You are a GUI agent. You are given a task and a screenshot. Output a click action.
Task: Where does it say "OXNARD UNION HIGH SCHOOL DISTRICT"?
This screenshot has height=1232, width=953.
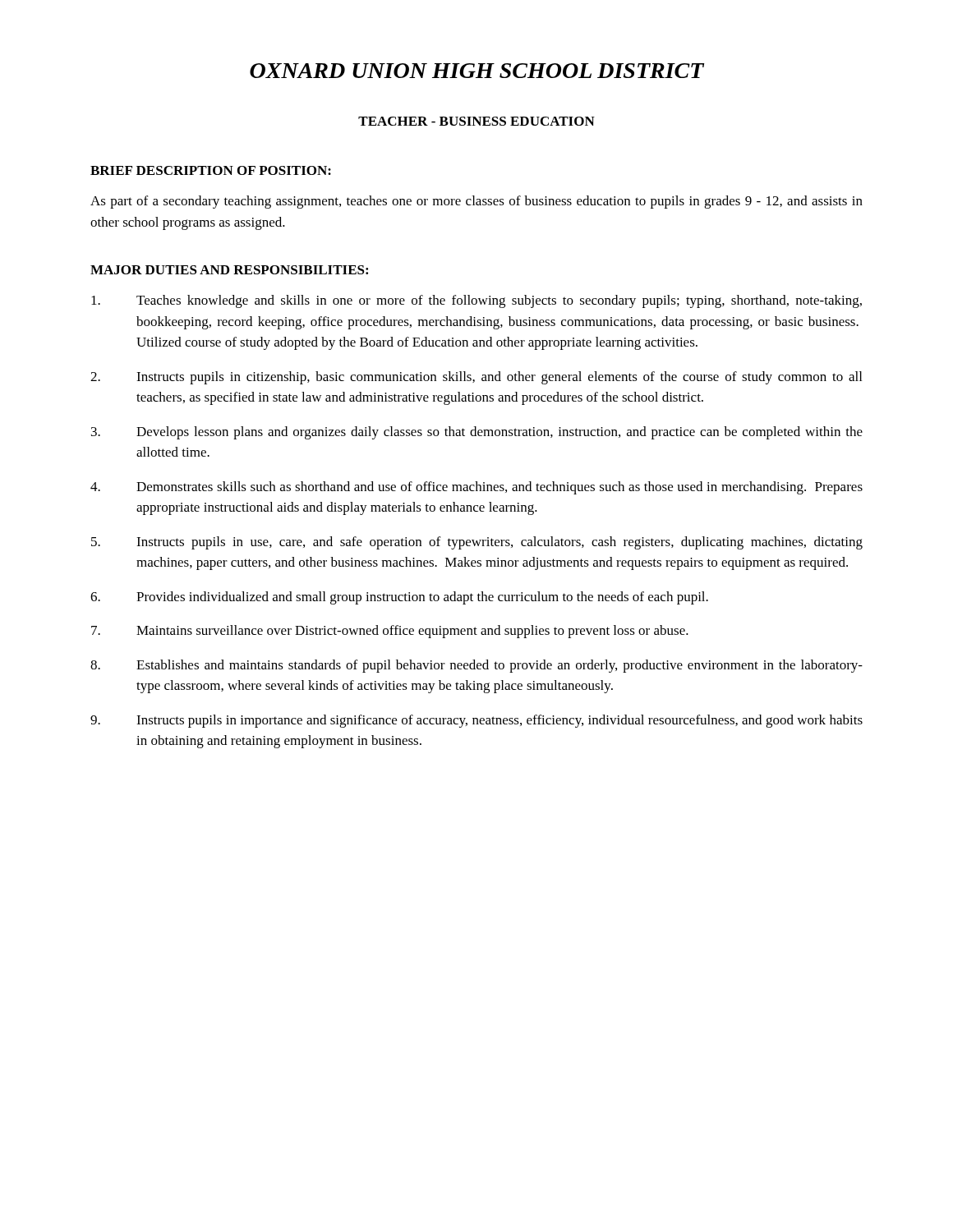pyautogui.click(x=476, y=70)
